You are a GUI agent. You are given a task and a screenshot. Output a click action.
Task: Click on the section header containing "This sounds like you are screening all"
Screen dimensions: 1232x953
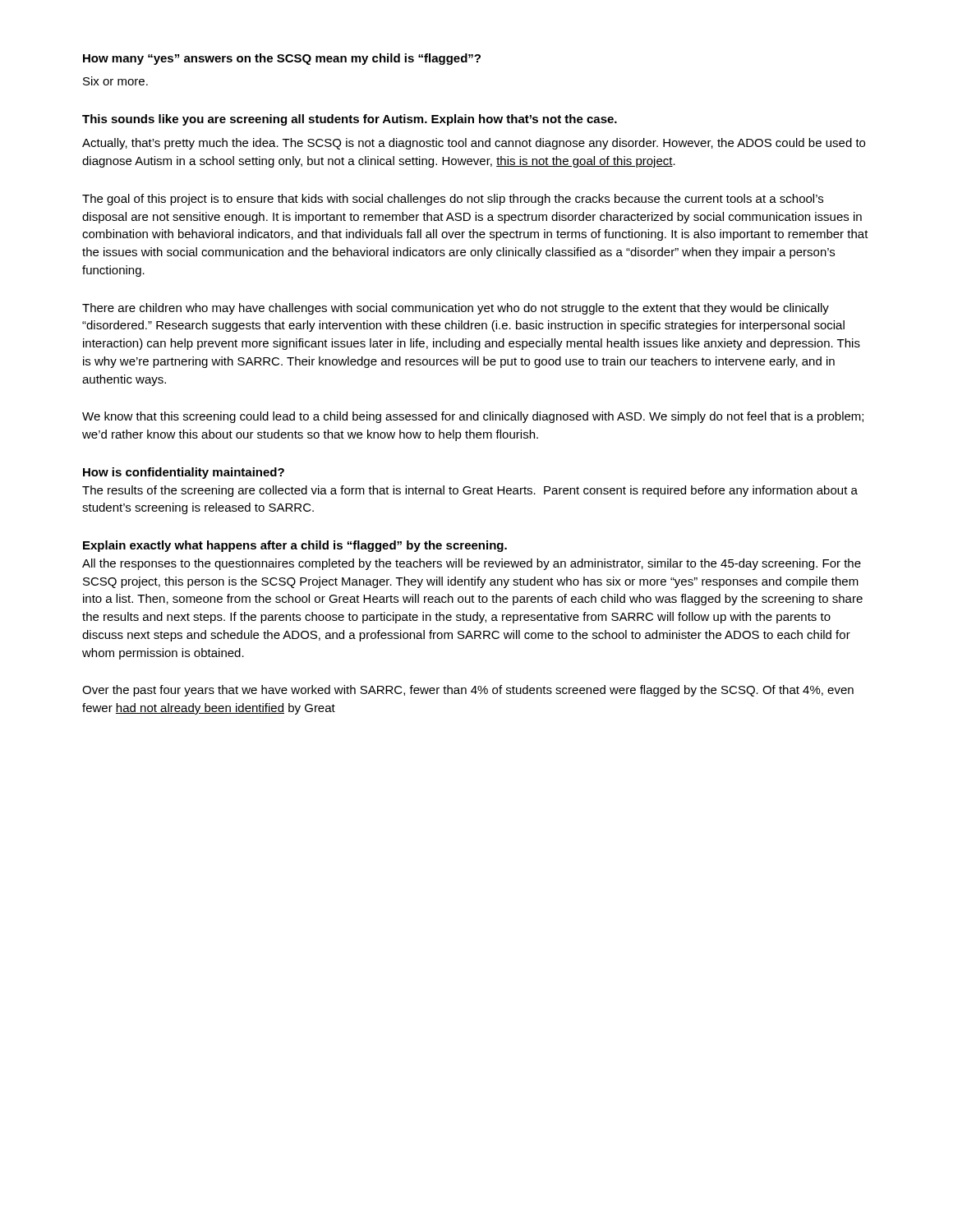point(350,118)
